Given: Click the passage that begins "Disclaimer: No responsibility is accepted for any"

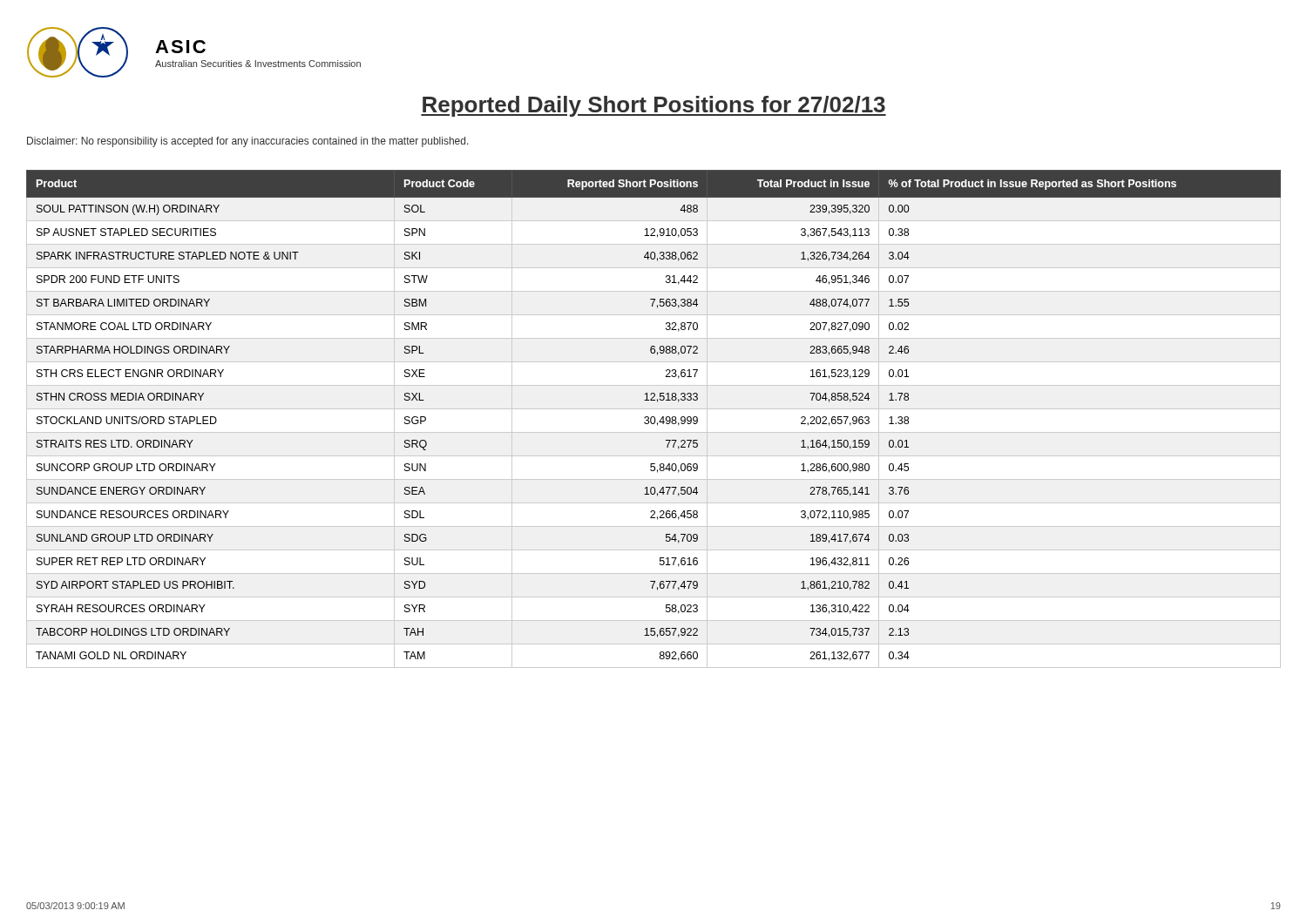Looking at the screenshot, I should pos(248,141).
